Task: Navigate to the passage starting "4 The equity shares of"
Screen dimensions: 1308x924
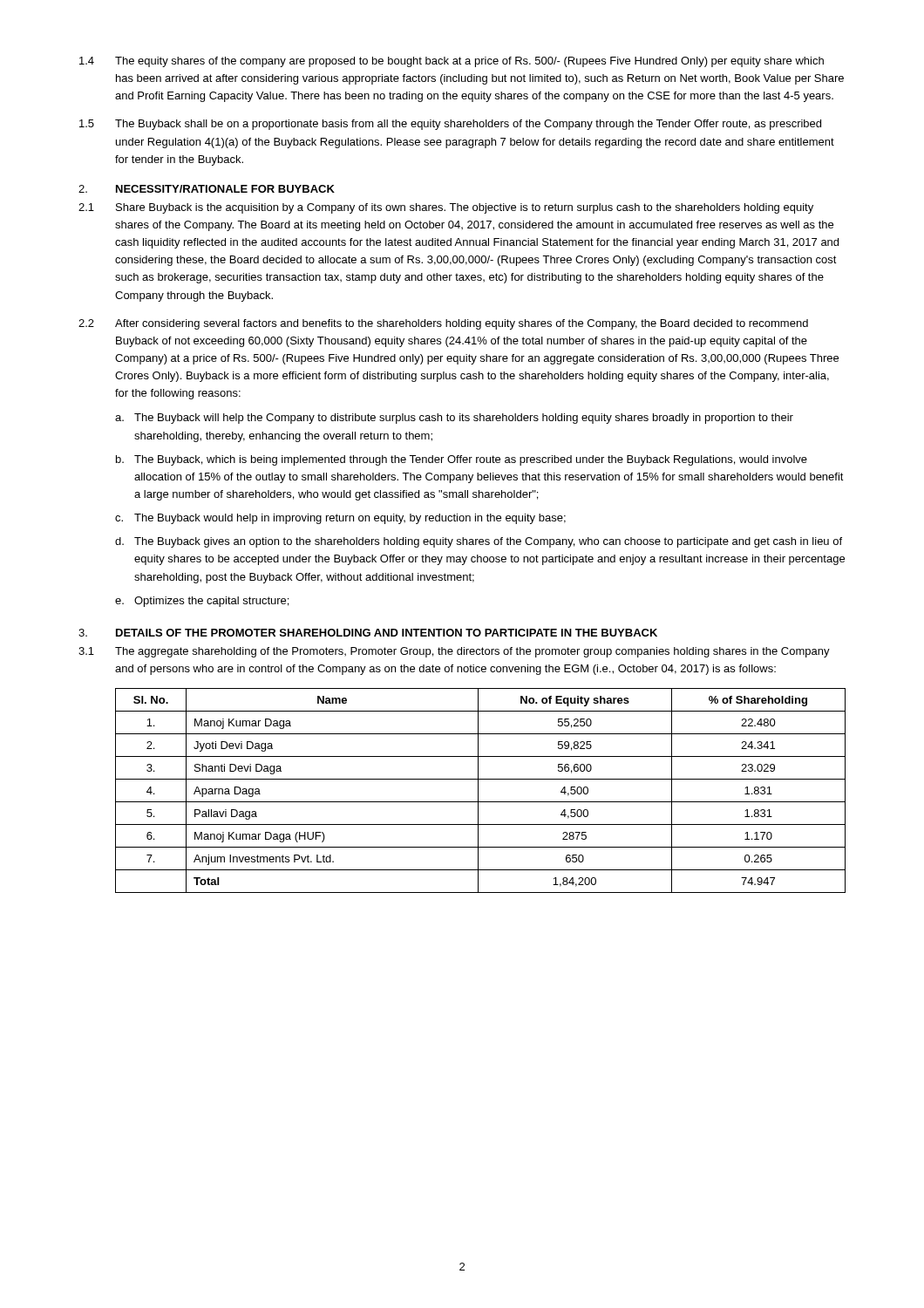Action: point(462,79)
